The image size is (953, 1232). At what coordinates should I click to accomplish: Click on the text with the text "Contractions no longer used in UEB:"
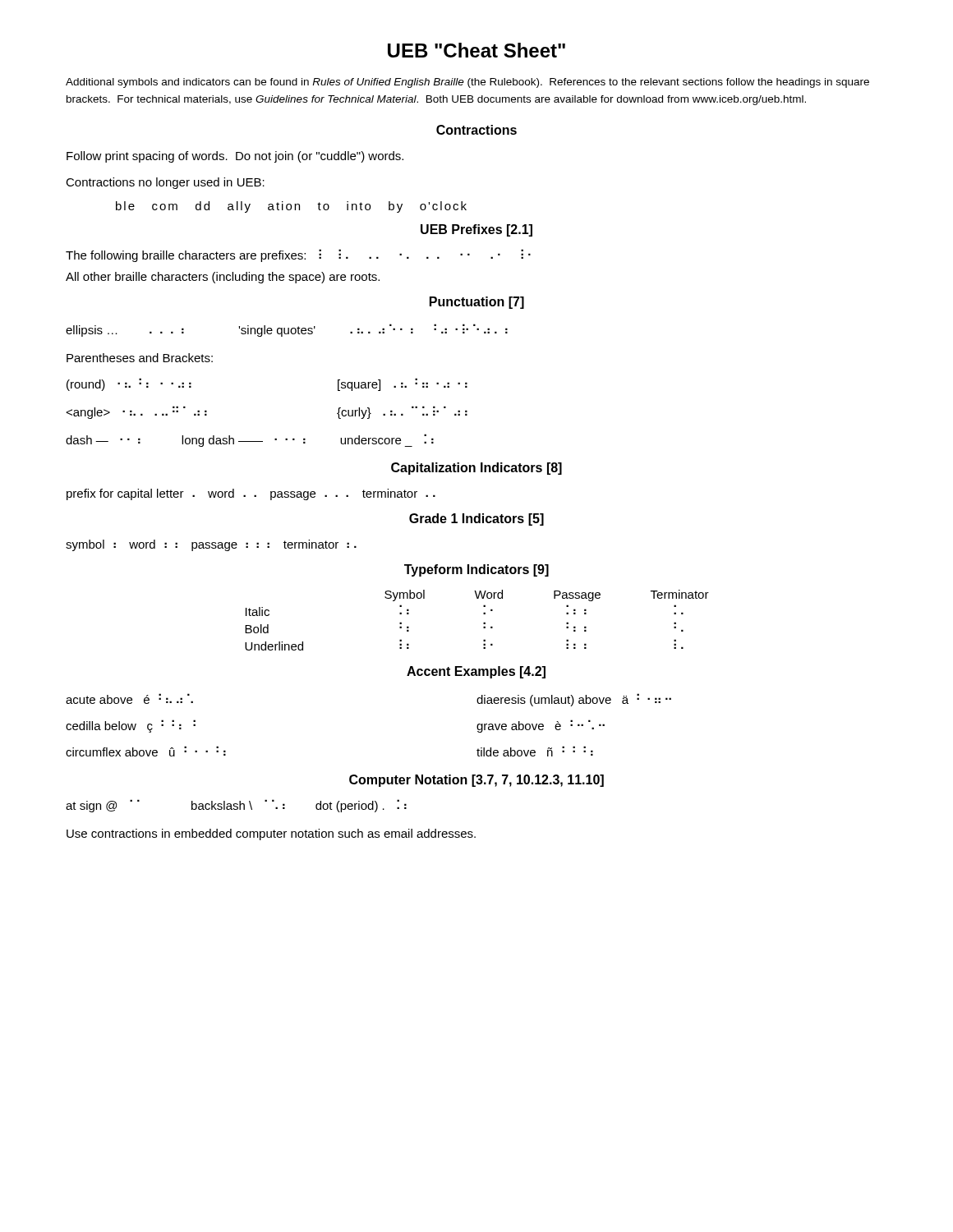(x=165, y=182)
